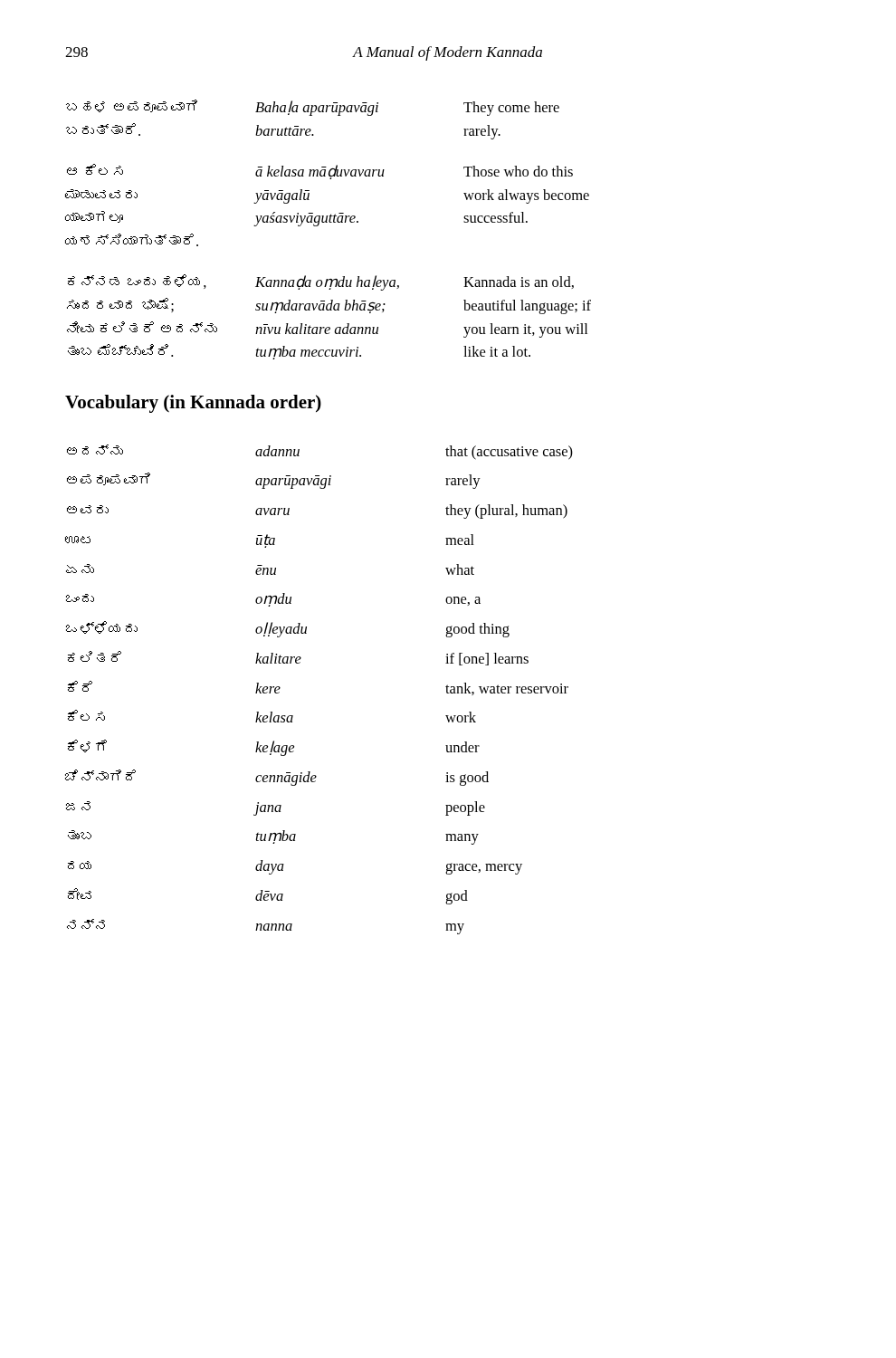896x1358 pixels.
Task: Select the passage starting "ಆ ಕೆಲಸಮಾಡುವವರುಯಾವಾಗಲೂಯಶಸ್ಸಿಯಾಗುತ್ತಾರೆ. ā kelasa māḍuvavaruyāvāgalūyaśasviyāguttāre. Those who do"
Action: pos(320,172)
